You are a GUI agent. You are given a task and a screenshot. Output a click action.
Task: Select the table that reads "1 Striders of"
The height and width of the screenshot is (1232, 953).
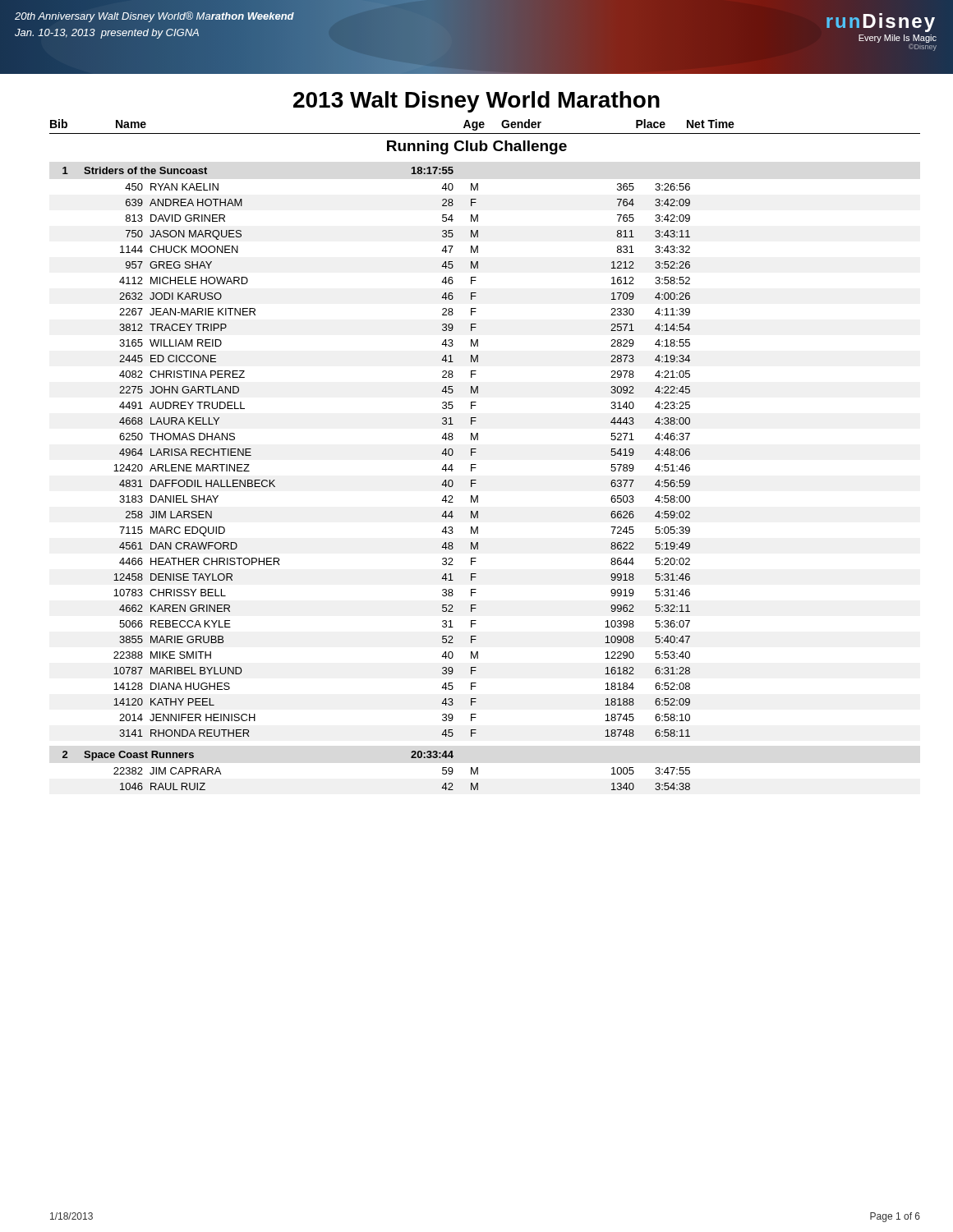[x=485, y=478]
